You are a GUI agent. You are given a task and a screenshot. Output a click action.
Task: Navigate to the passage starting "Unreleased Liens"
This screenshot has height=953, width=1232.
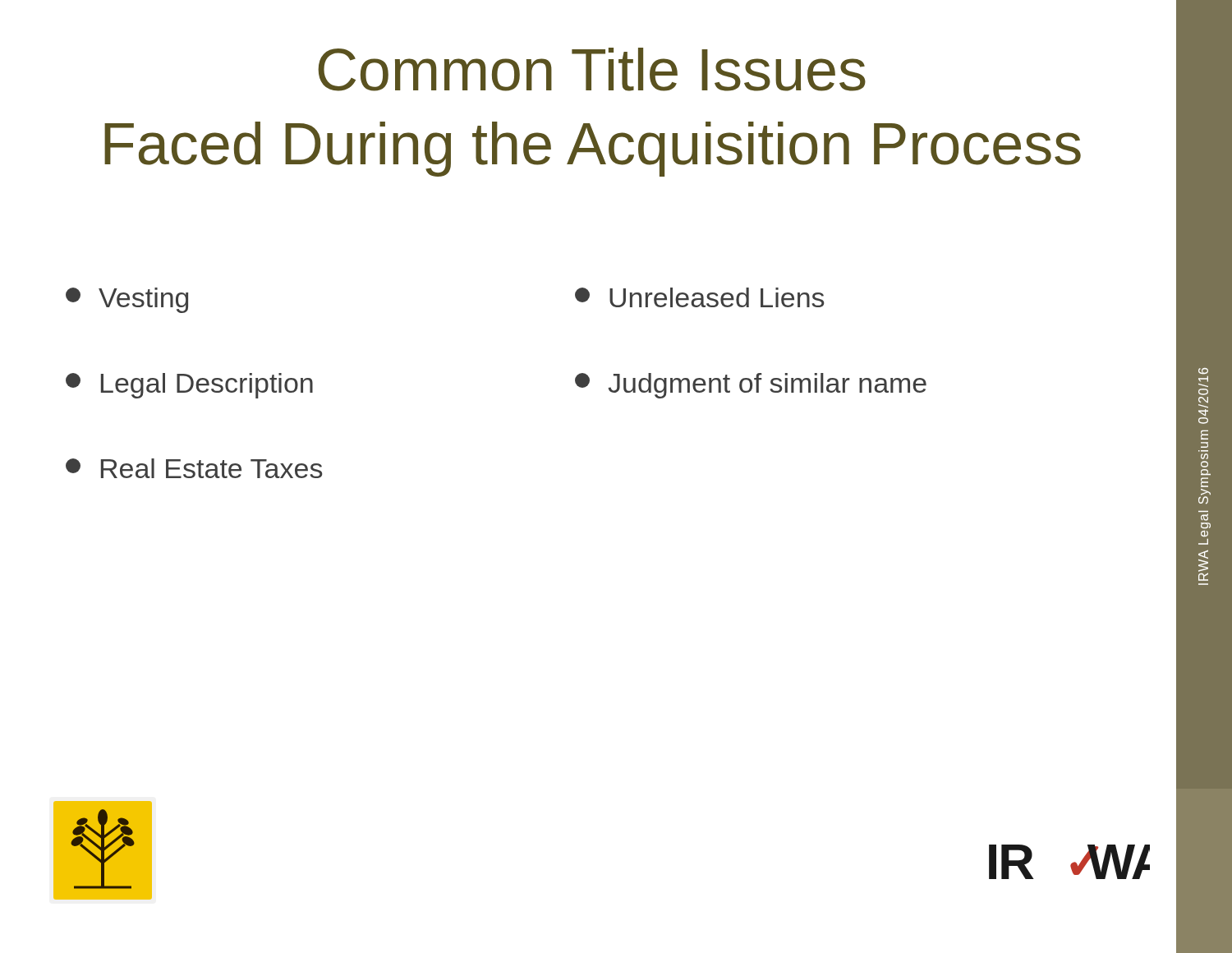(699, 297)
